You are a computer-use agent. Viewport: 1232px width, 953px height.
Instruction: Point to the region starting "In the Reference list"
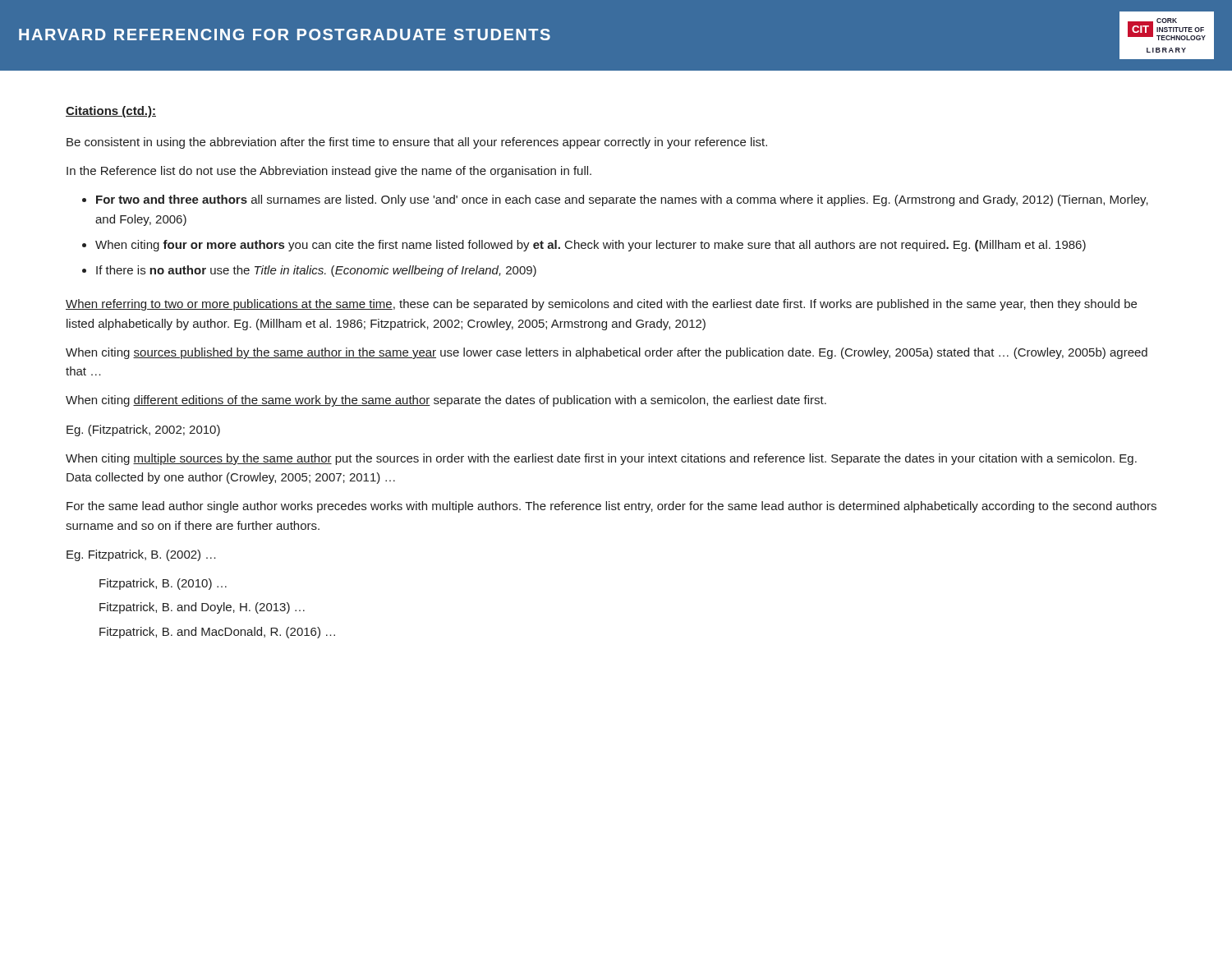[x=329, y=171]
